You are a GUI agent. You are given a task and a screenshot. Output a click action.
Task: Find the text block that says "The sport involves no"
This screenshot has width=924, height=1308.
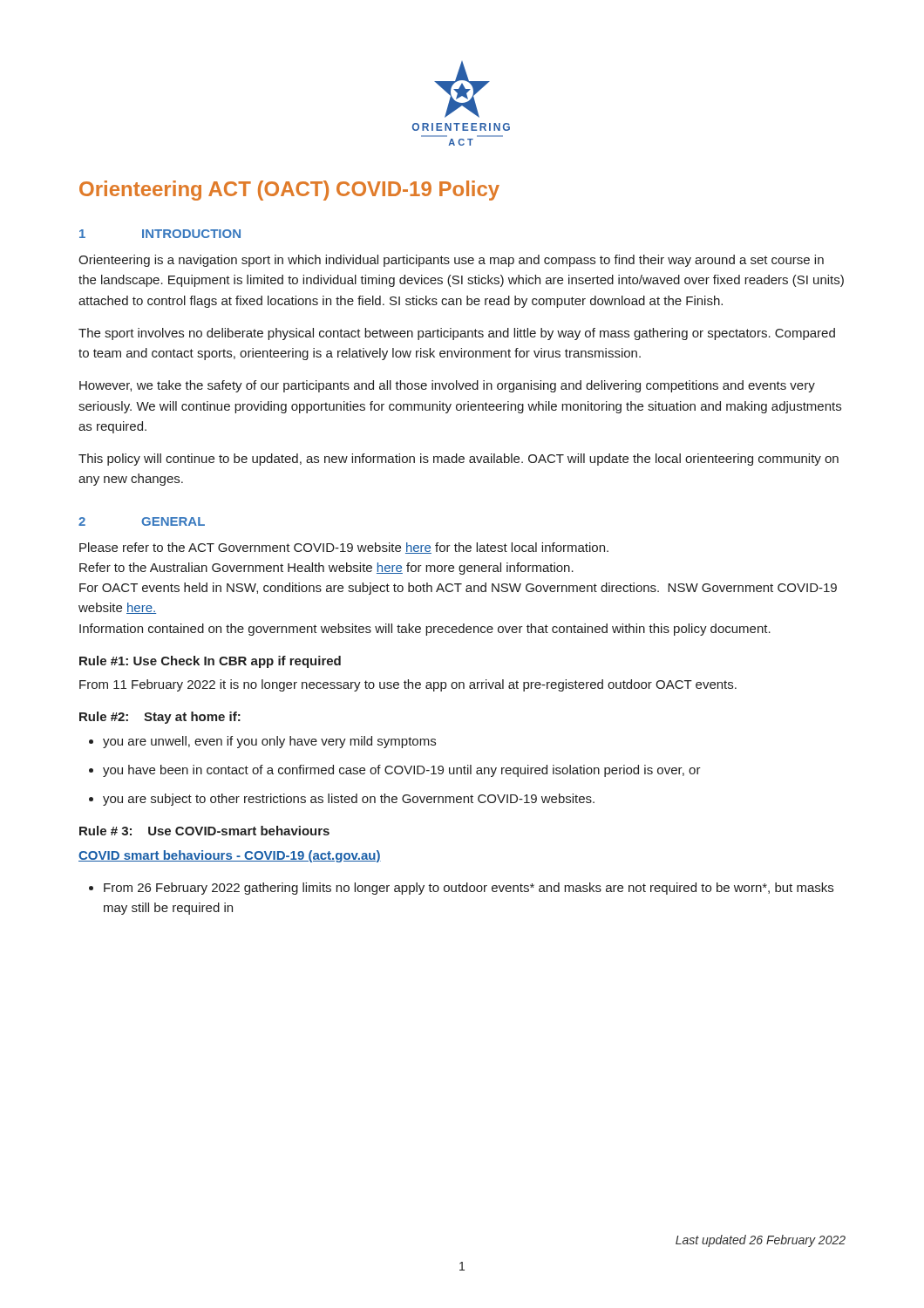coord(462,343)
